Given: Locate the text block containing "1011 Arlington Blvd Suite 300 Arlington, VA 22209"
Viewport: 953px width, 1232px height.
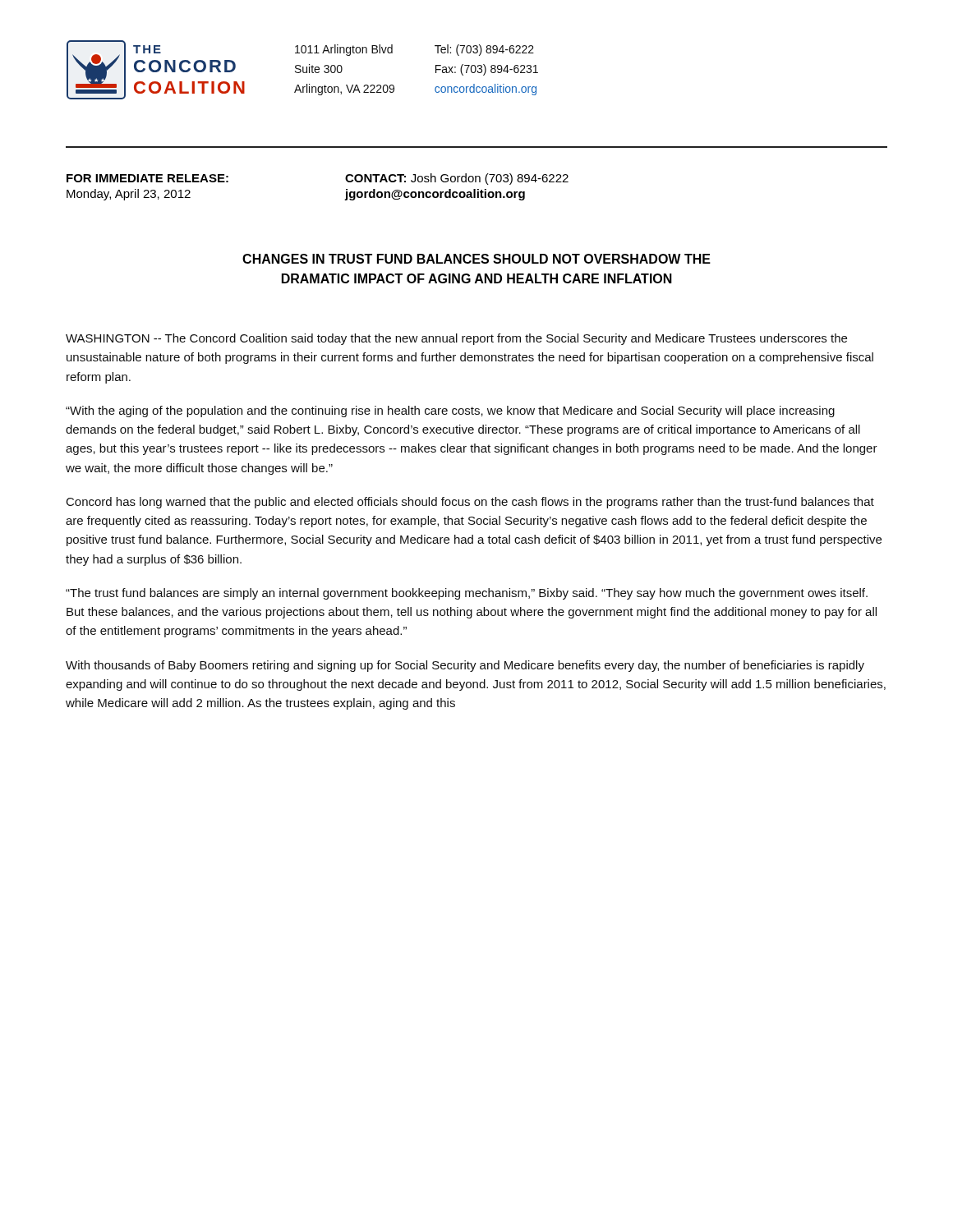Looking at the screenshot, I should [x=341, y=50].
